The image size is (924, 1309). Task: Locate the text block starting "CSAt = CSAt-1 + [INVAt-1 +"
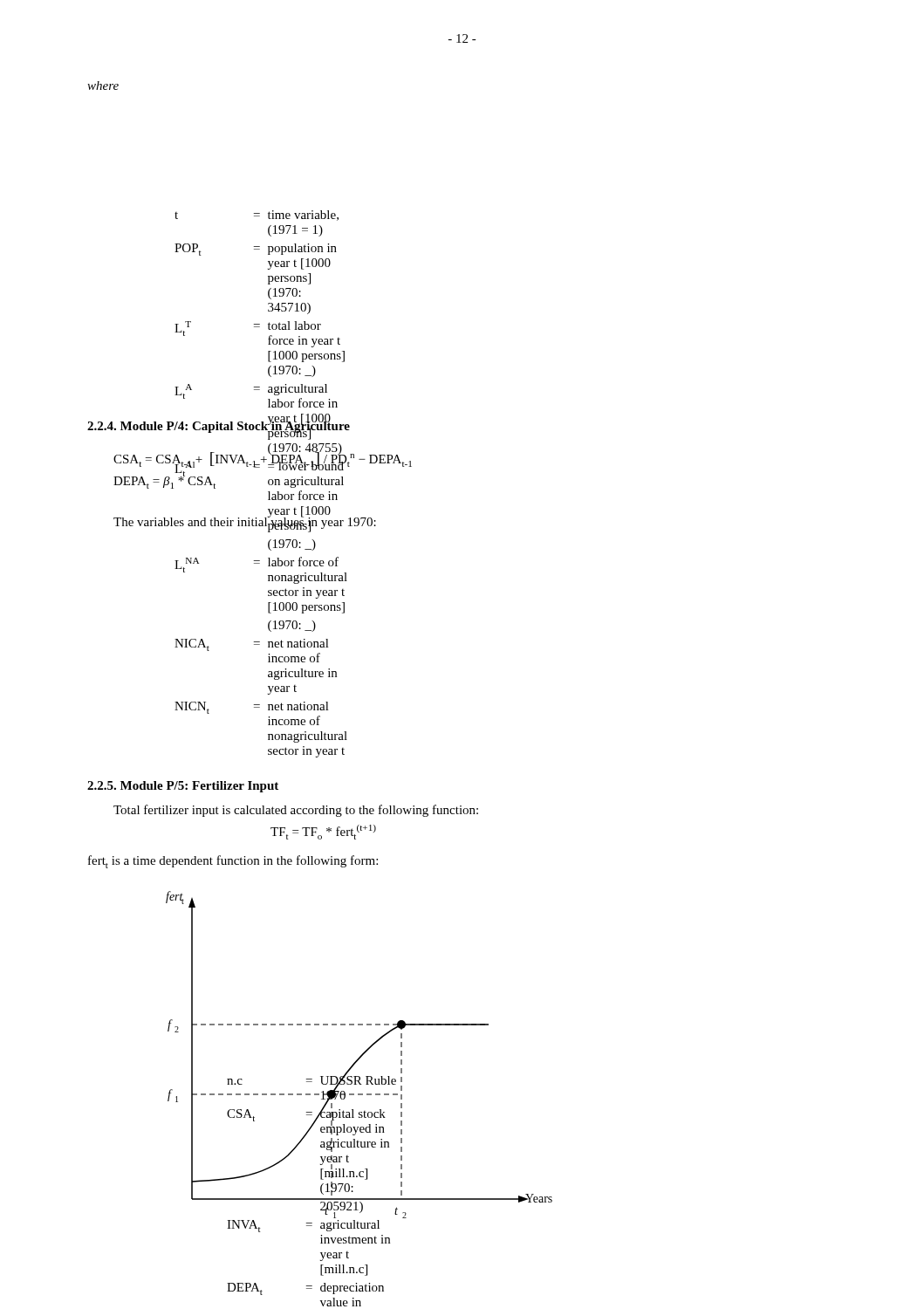tap(263, 470)
